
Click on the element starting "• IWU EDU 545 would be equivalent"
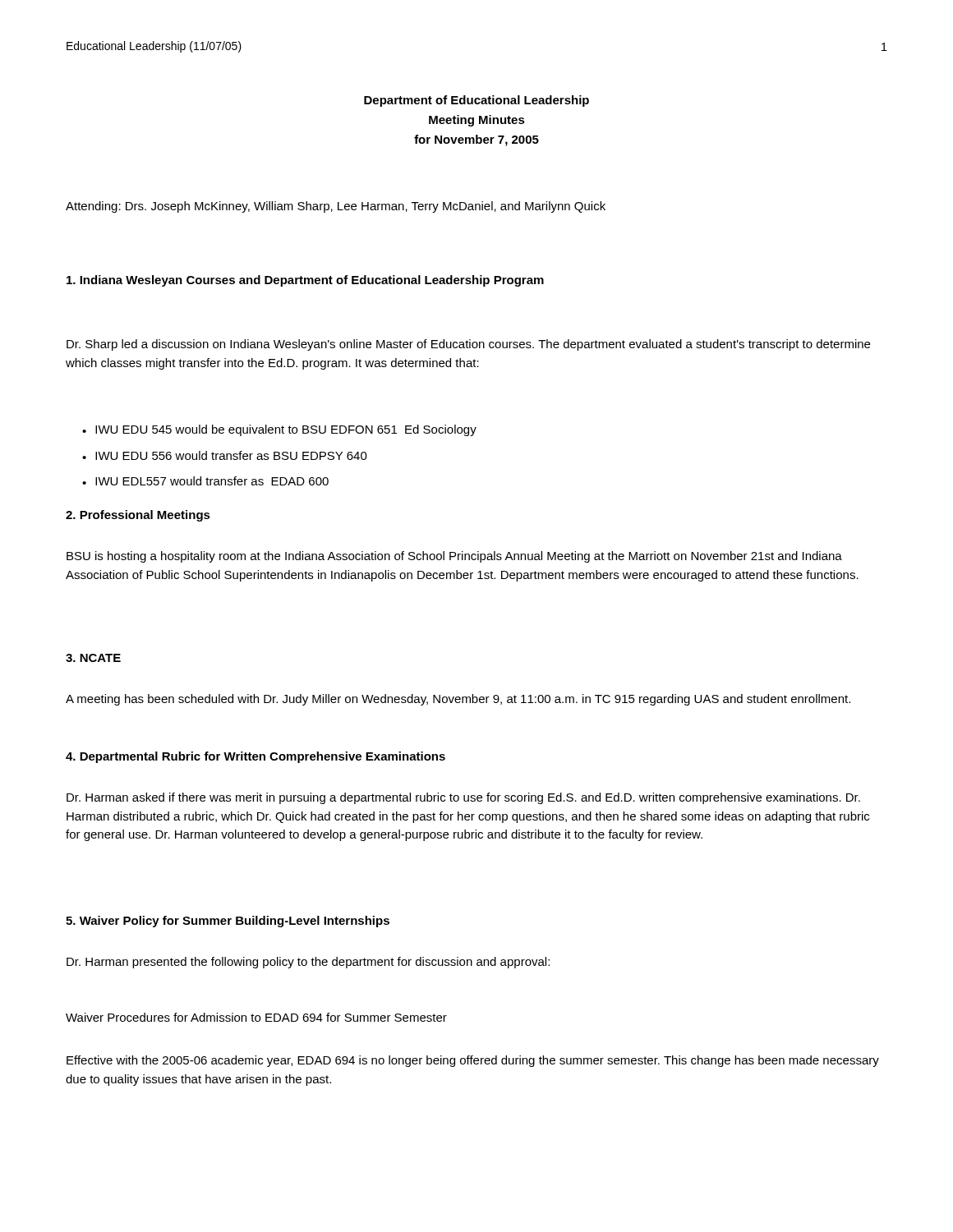pyautogui.click(x=279, y=430)
